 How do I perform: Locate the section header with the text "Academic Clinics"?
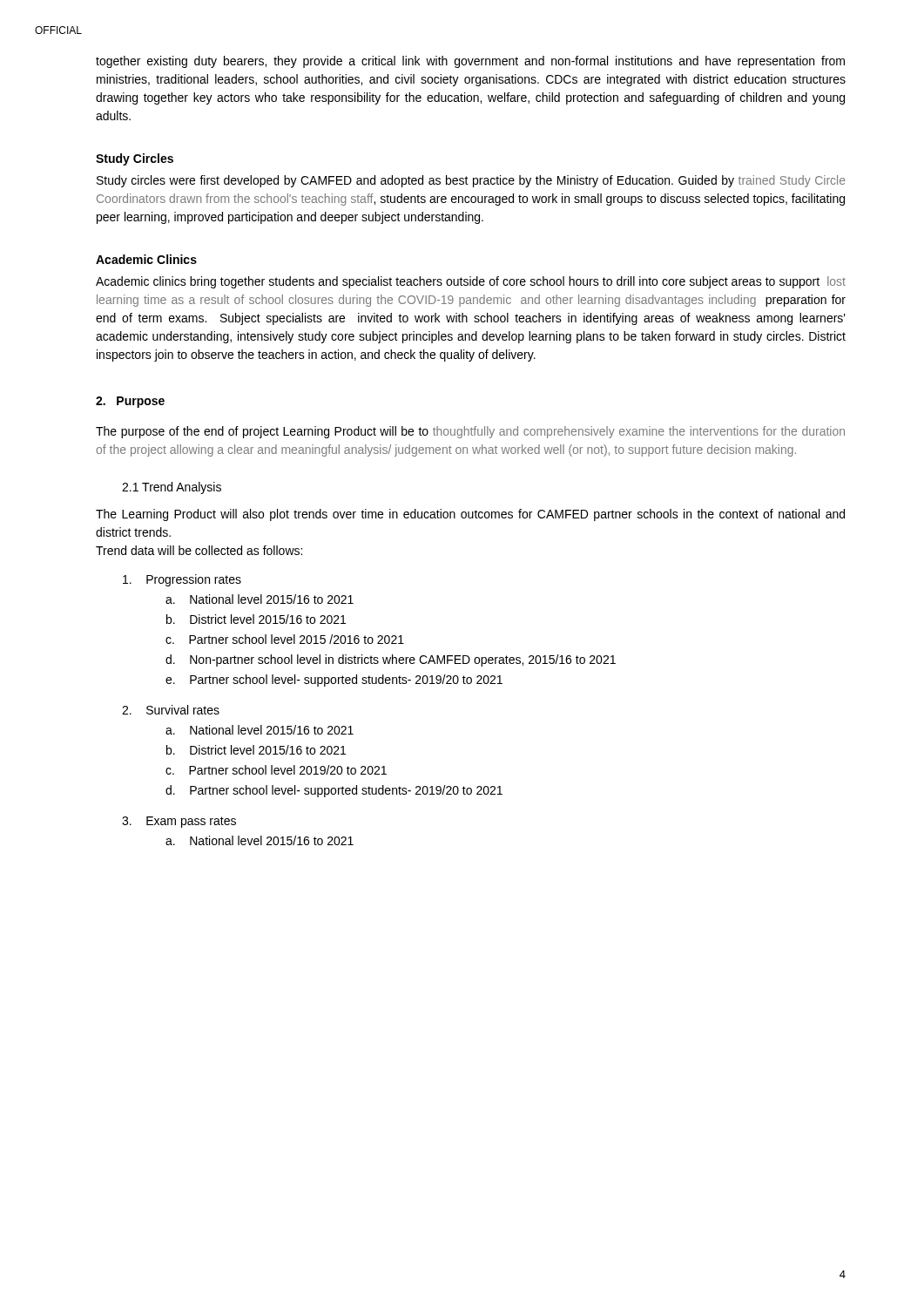[x=146, y=260]
